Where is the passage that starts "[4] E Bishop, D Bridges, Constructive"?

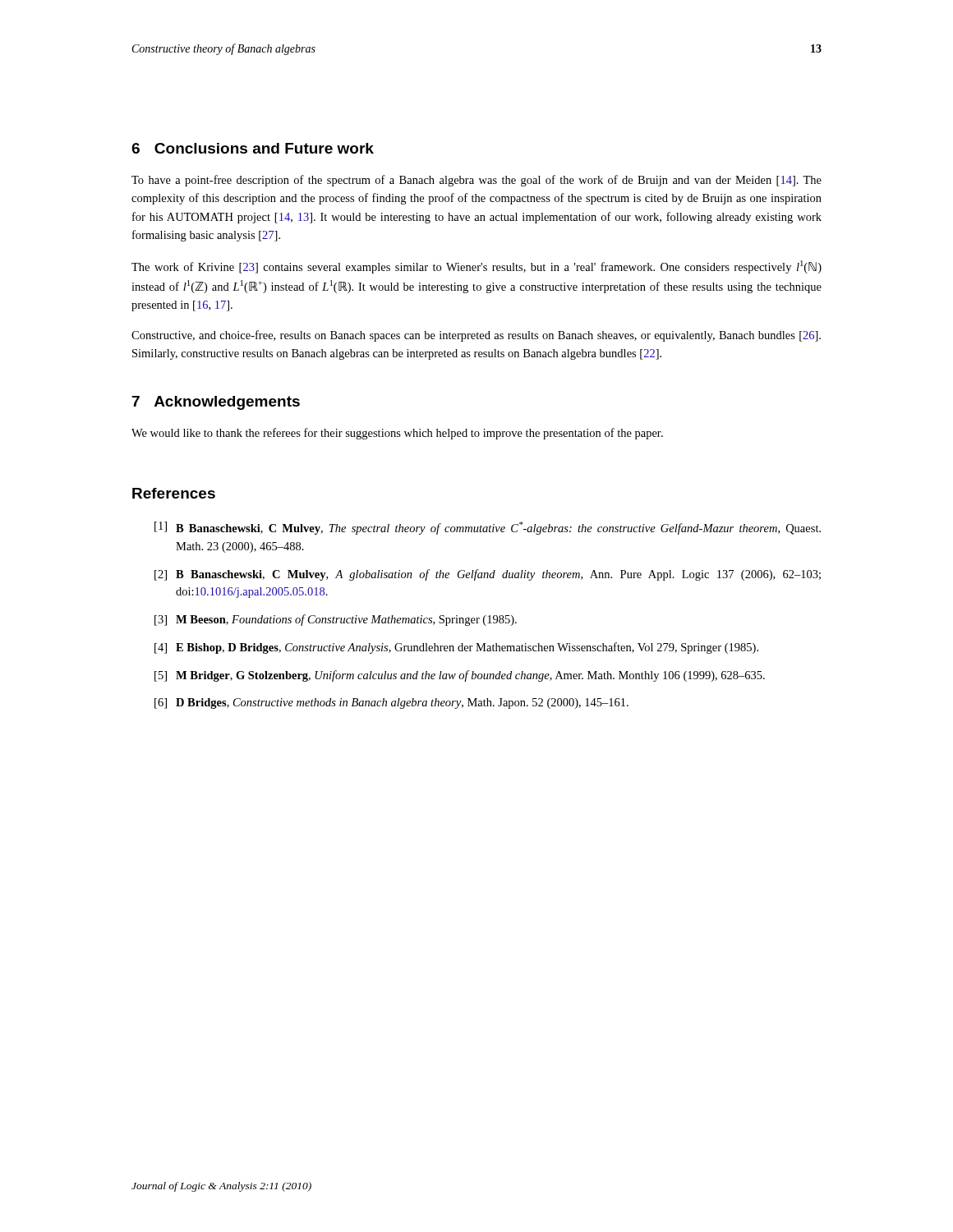coord(476,648)
